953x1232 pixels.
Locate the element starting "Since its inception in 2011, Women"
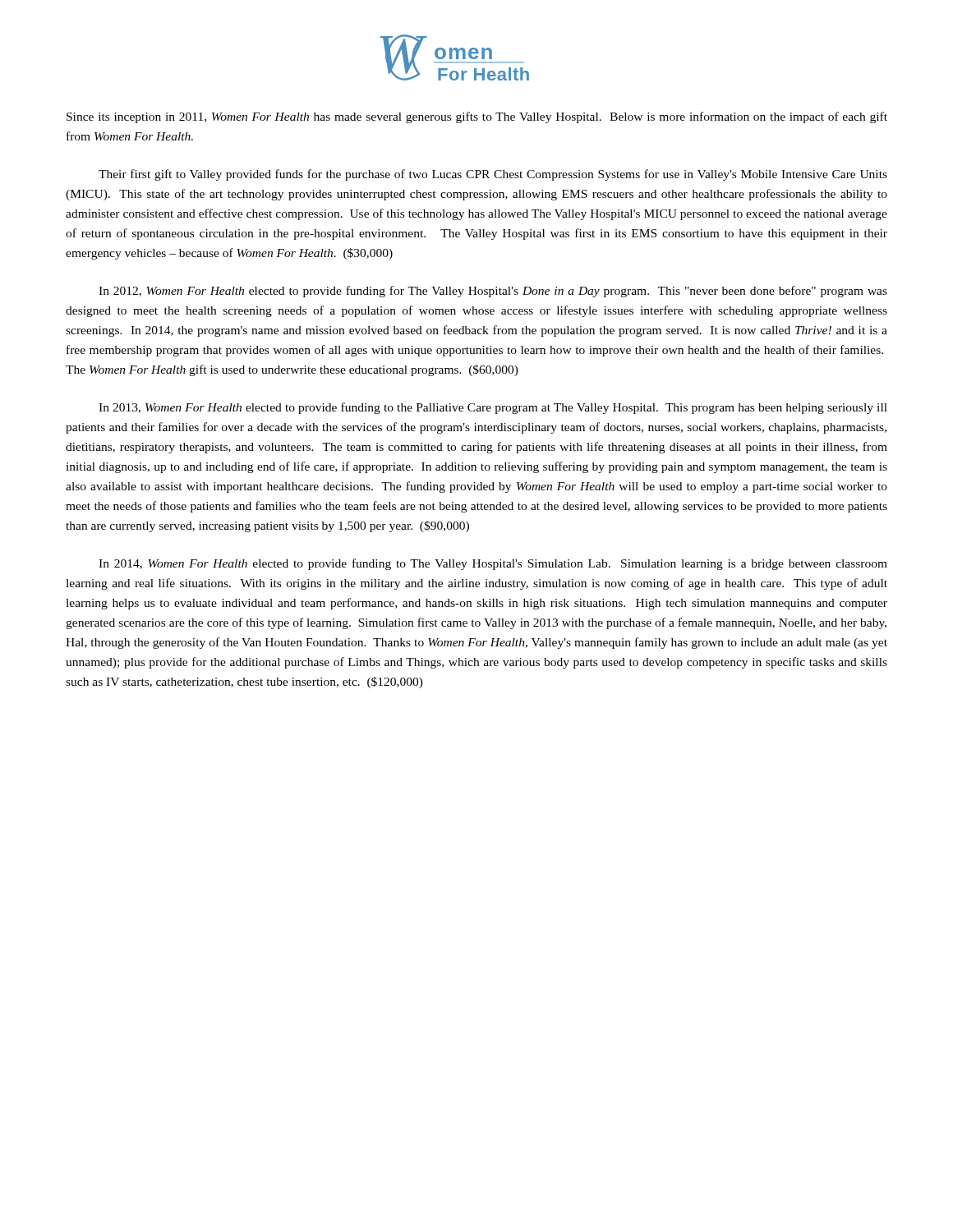[476, 127]
